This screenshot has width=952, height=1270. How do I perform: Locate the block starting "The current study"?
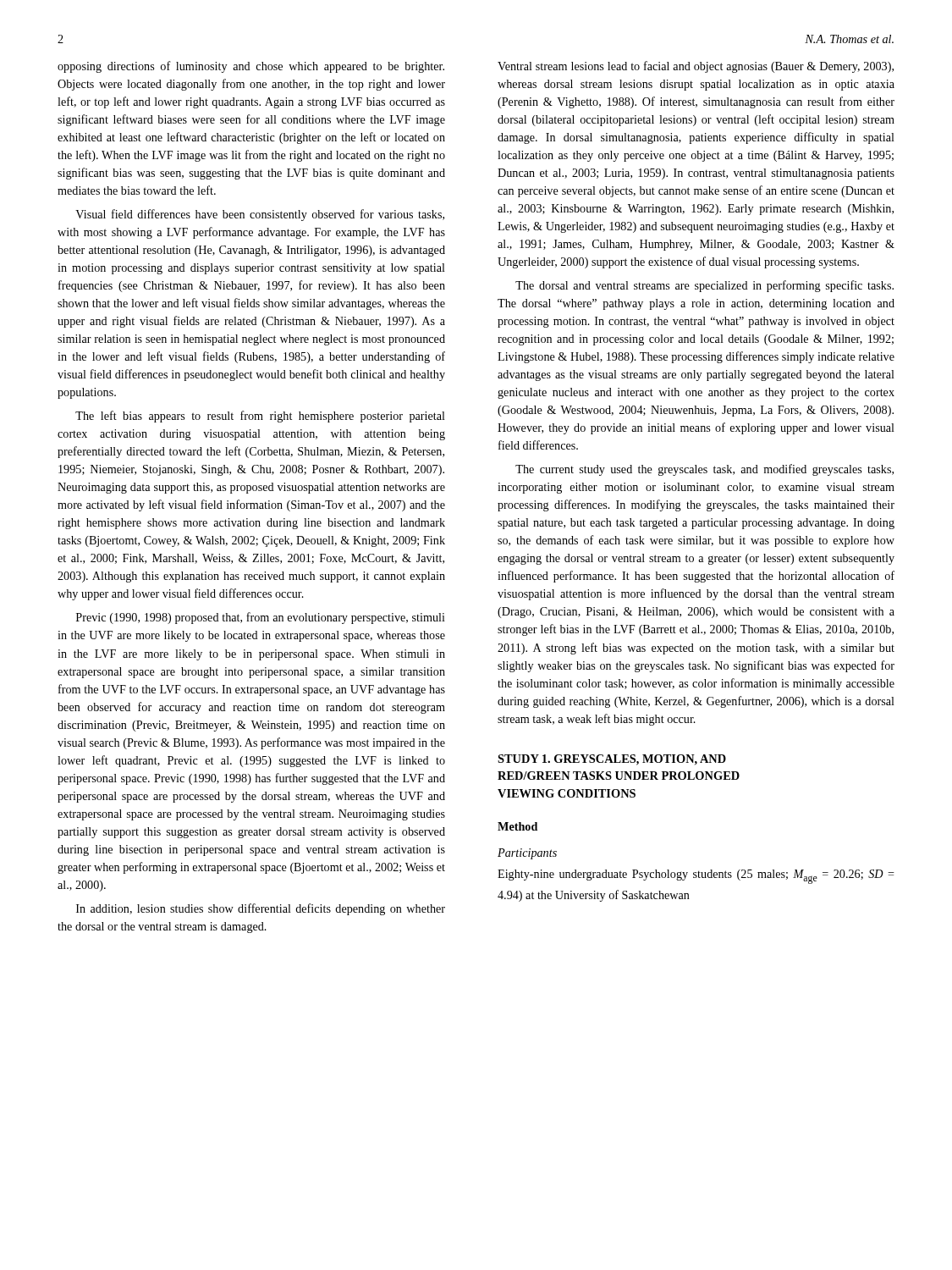(696, 594)
